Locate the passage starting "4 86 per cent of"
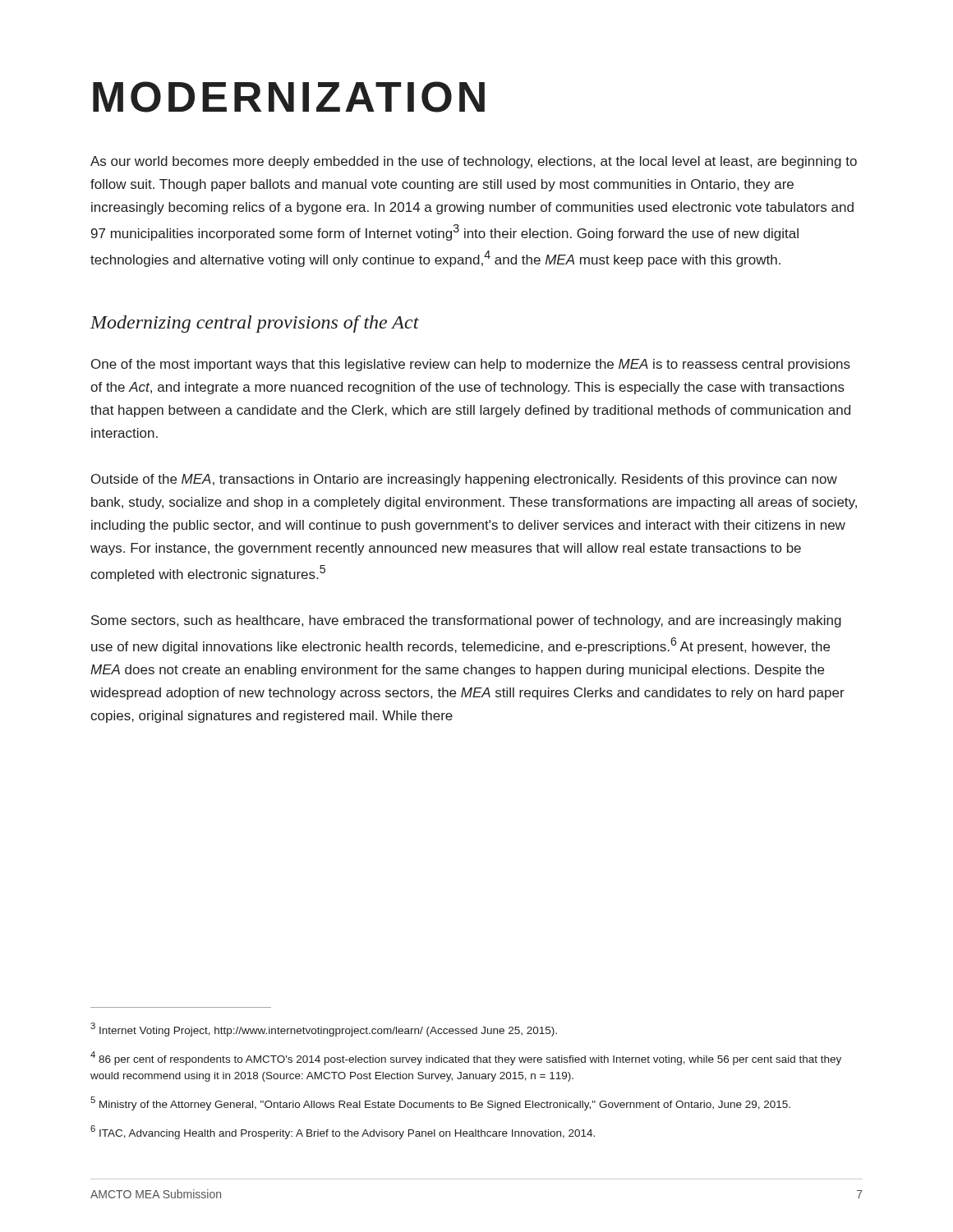Image resolution: width=953 pixels, height=1232 pixels. (466, 1066)
